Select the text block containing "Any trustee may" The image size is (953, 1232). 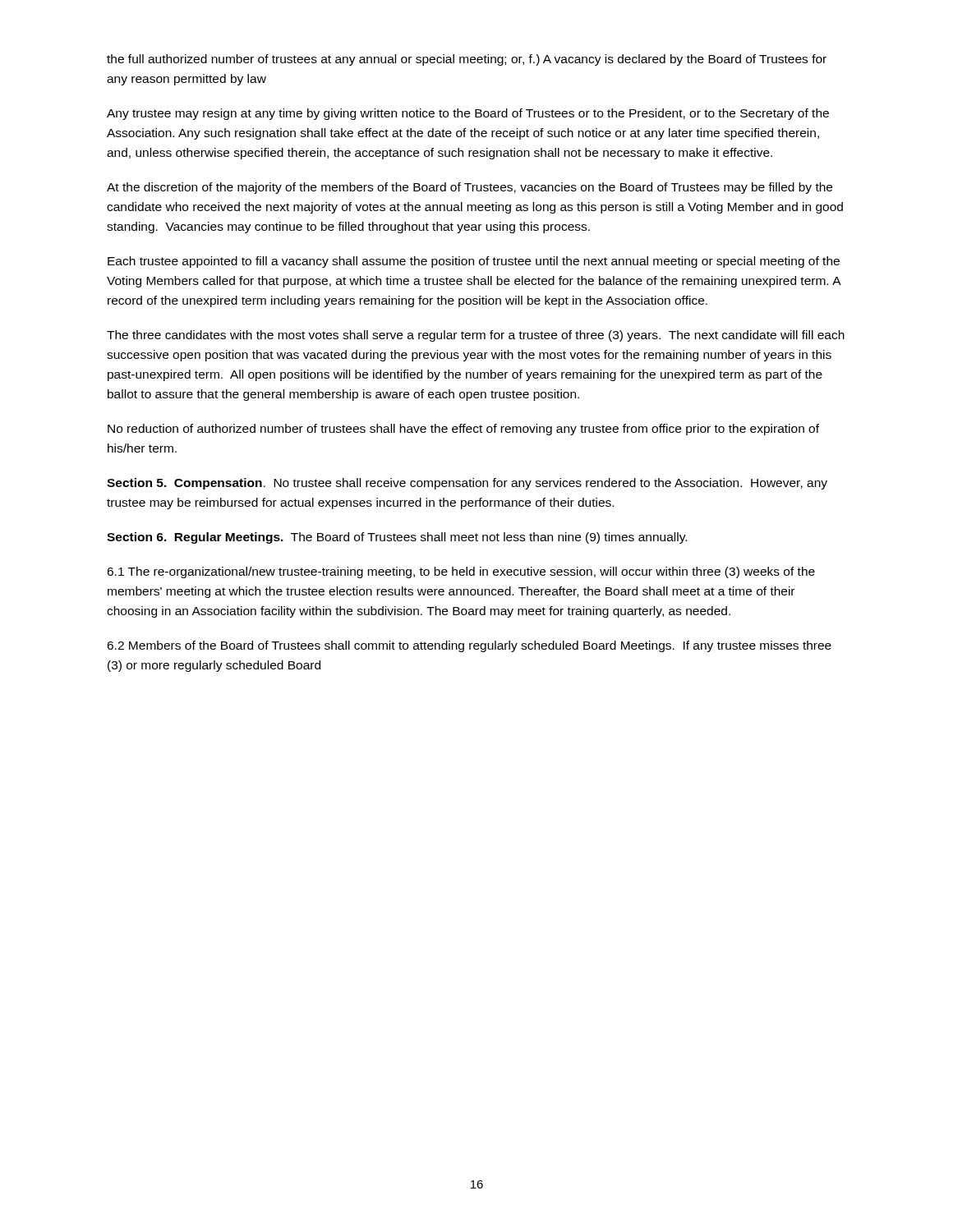click(468, 133)
